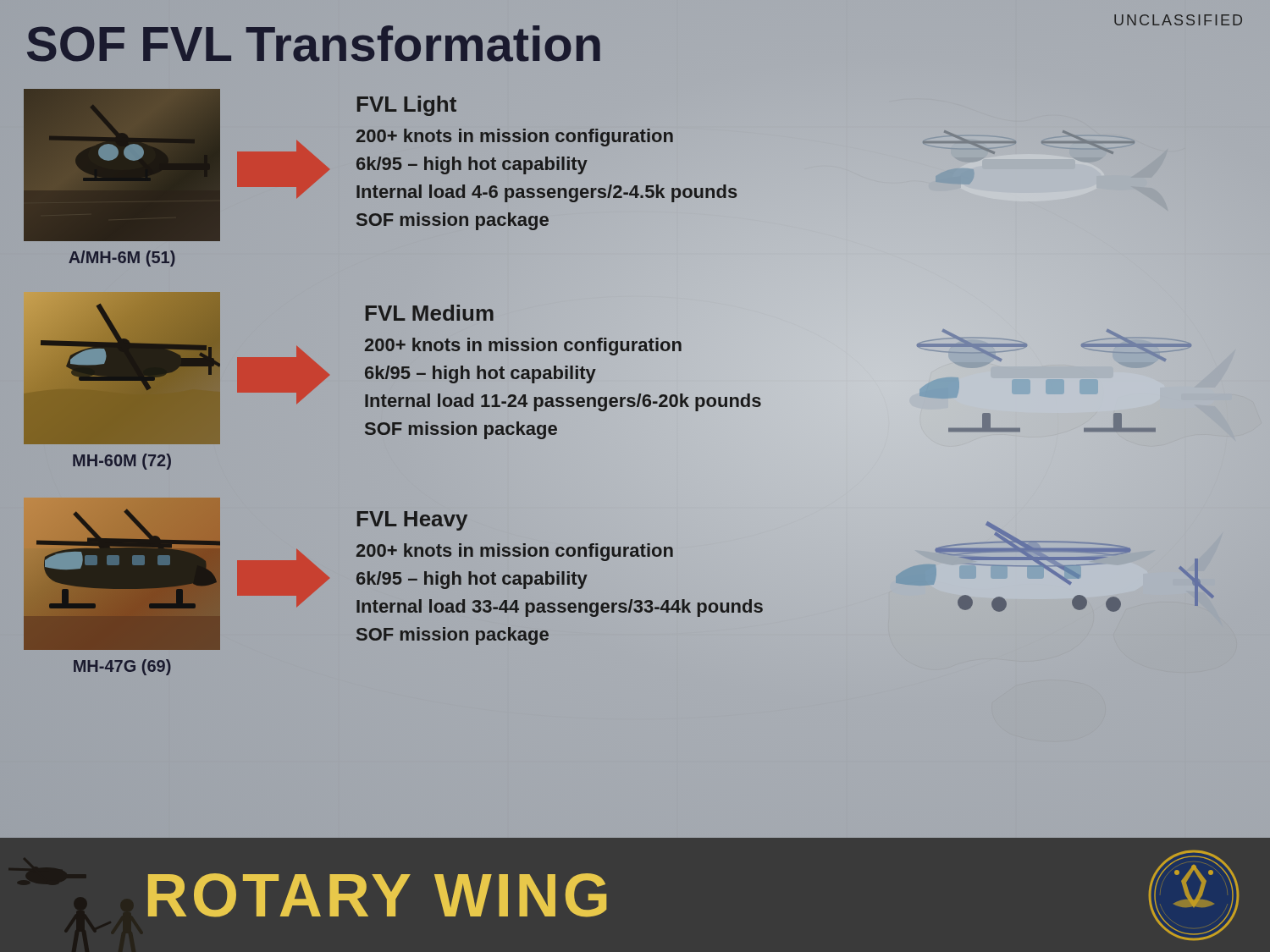Viewport: 1270px width, 952px height.
Task: Navigate to the passage starting "FVL Medium 200+ knots"
Action: pos(563,372)
